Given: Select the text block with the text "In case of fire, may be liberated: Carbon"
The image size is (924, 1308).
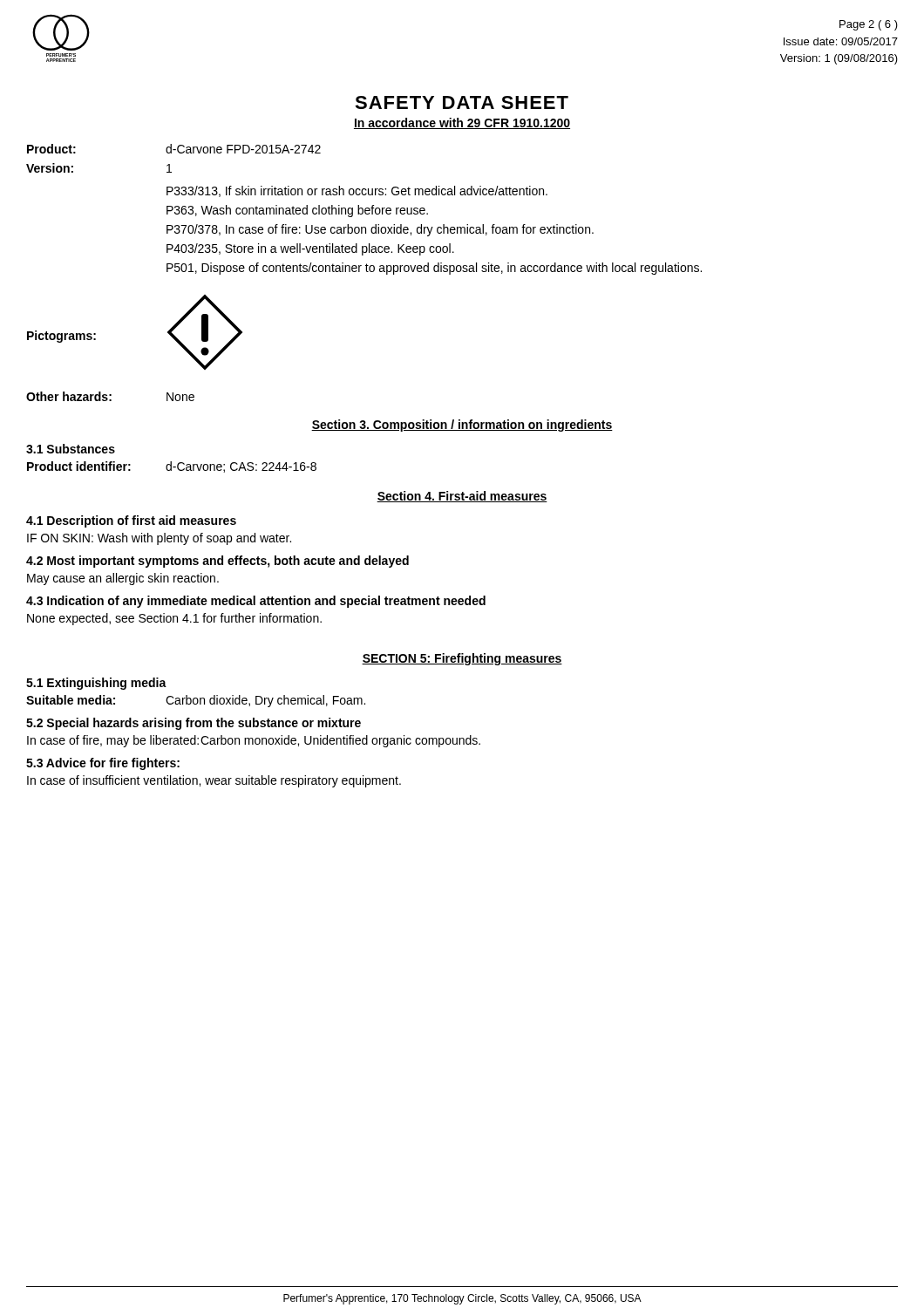Looking at the screenshot, I should [254, 740].
